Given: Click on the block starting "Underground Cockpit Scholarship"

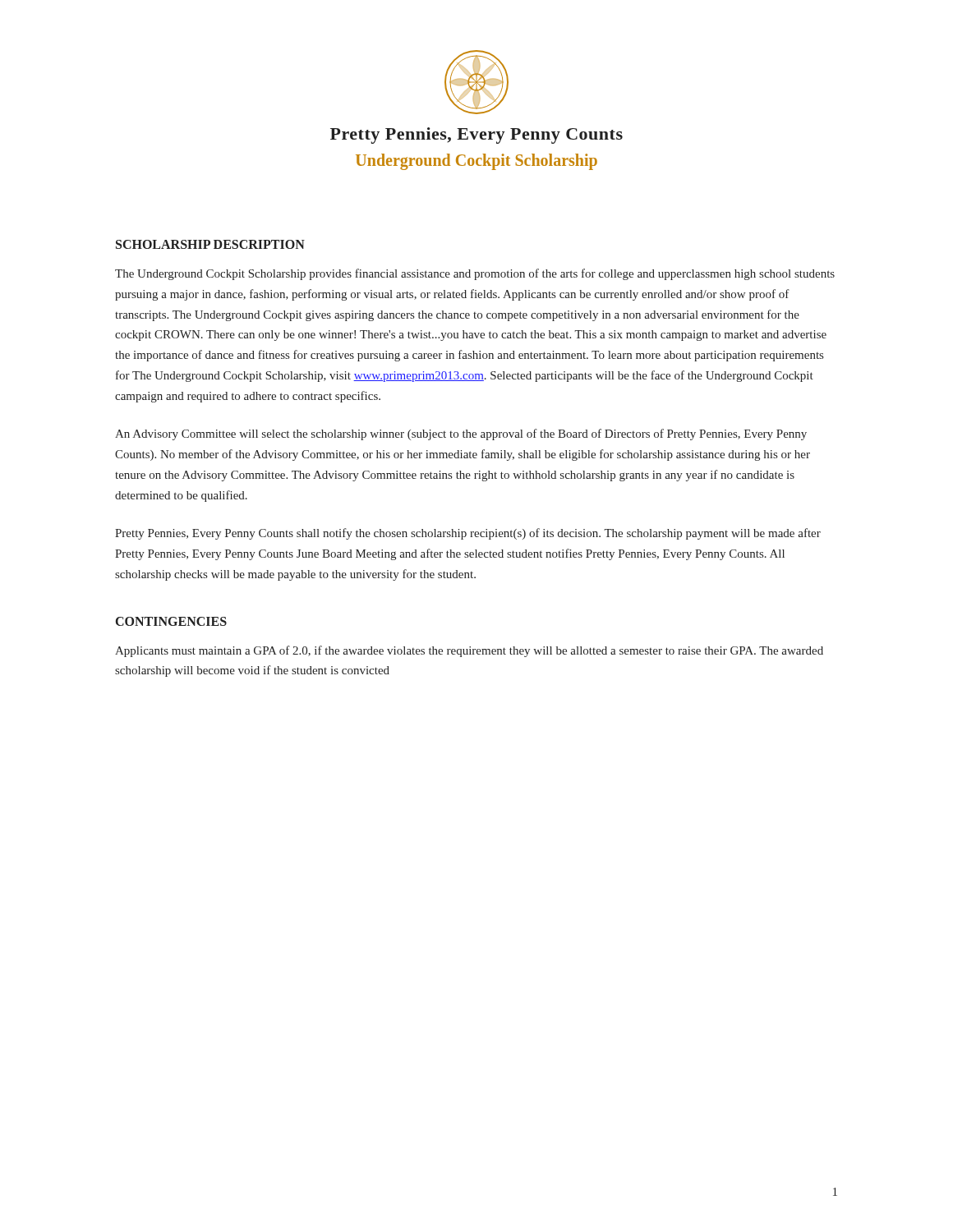Looking at the screenshot, I should click(x=476, y=160).
